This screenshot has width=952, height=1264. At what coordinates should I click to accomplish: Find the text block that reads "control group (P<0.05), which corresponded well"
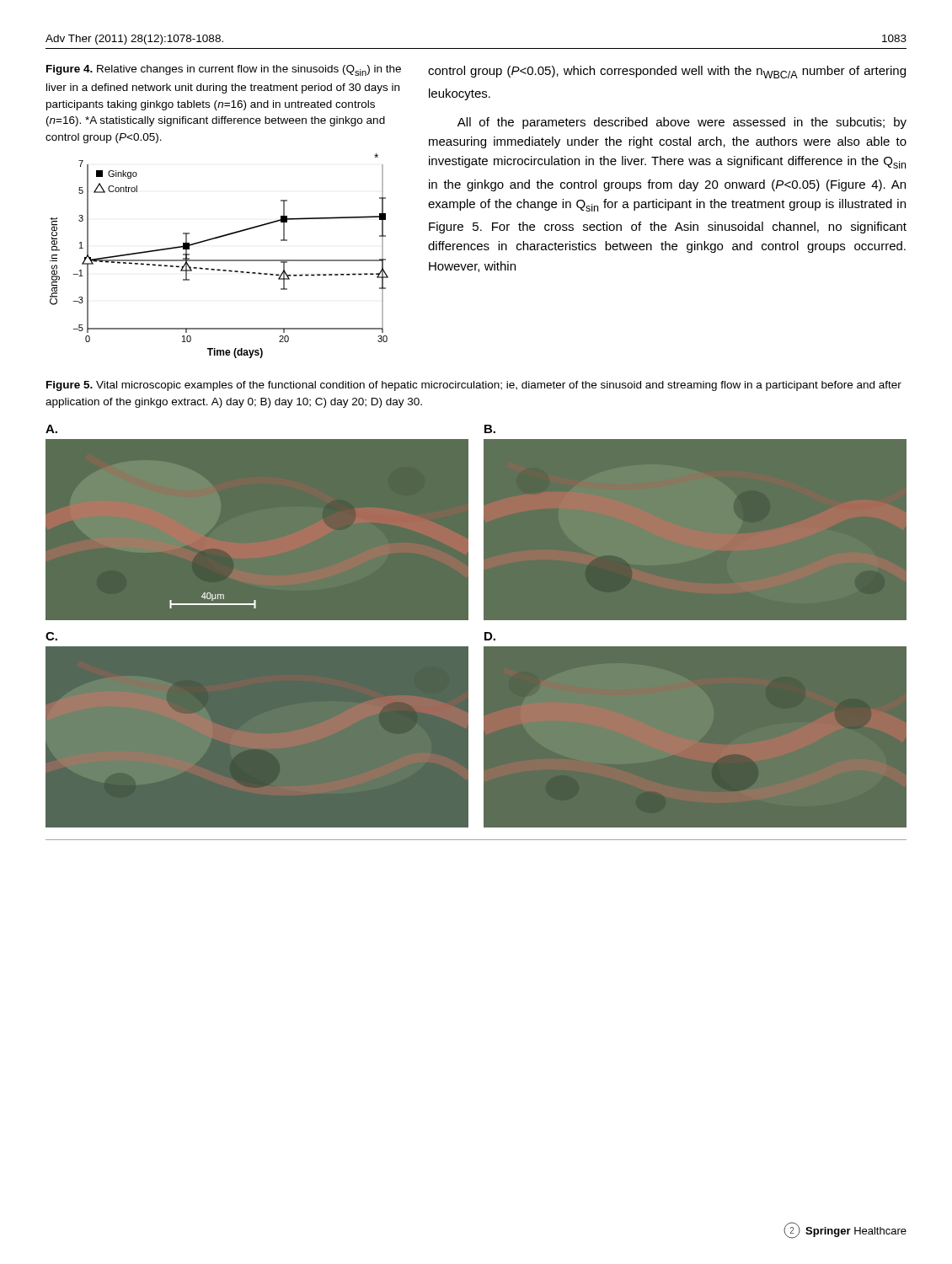click(667, 82)
